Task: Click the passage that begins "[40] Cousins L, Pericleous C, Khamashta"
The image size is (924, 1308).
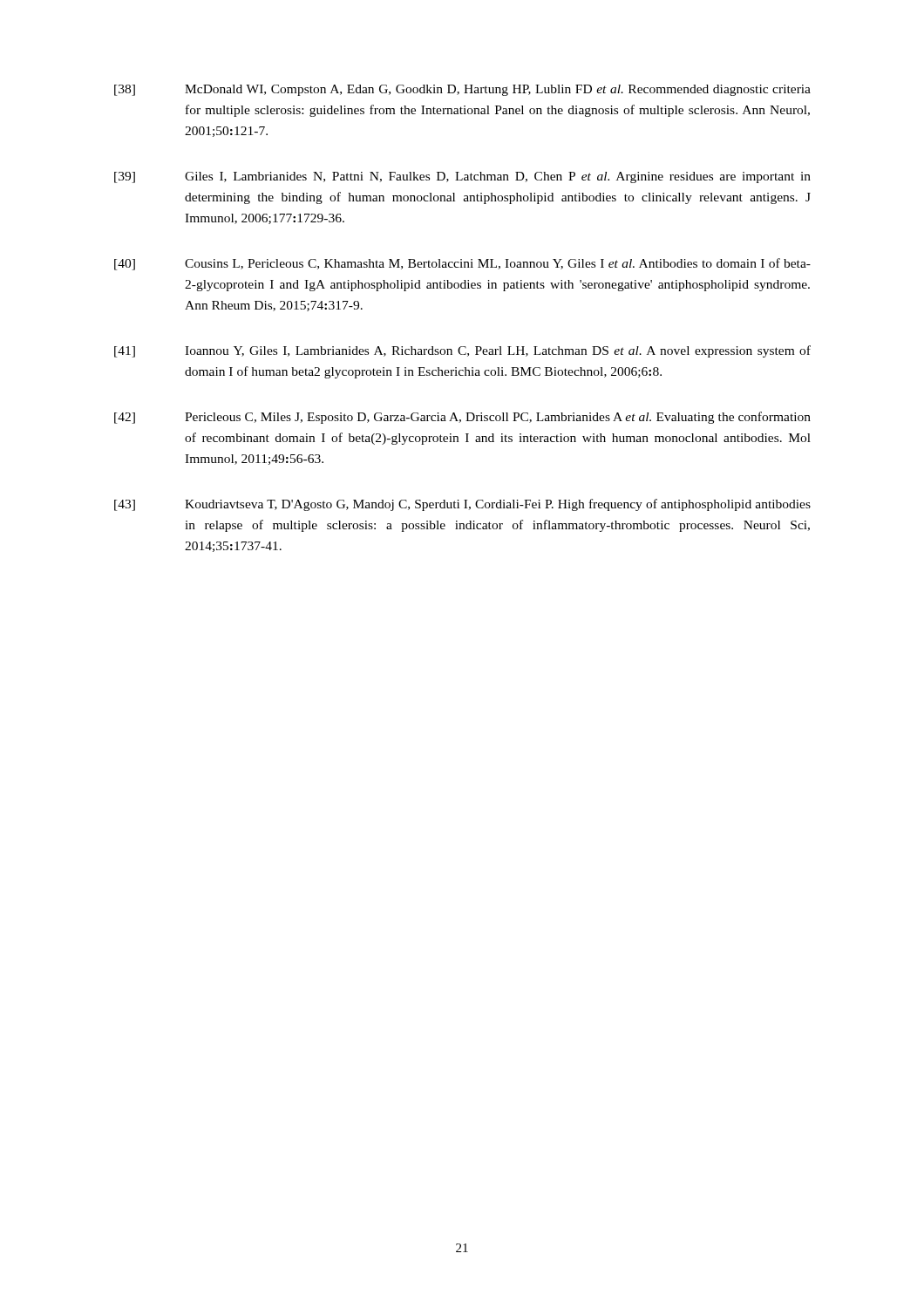Action: pos(462,284)
